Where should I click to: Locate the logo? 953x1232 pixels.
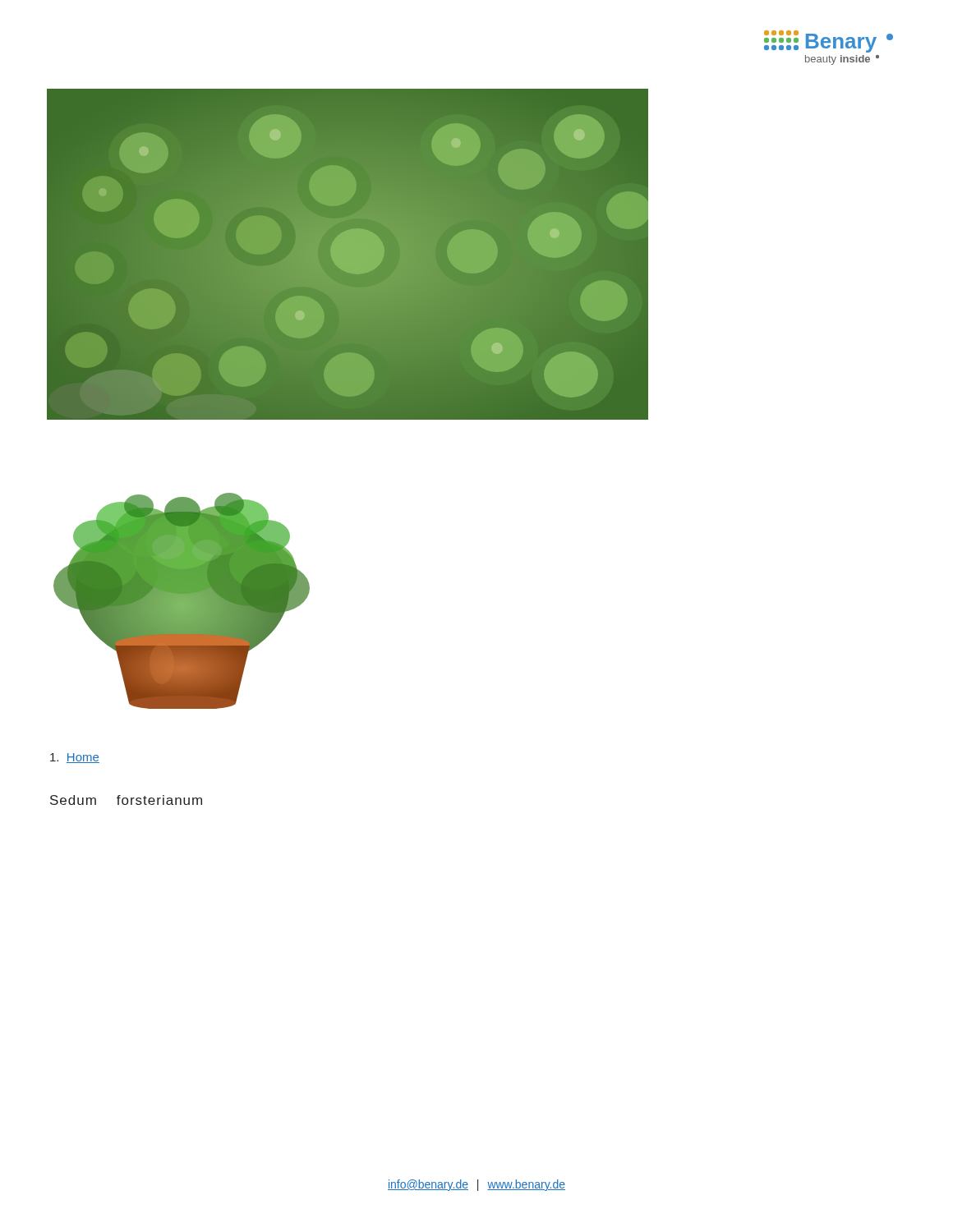[x=834, y=52]
